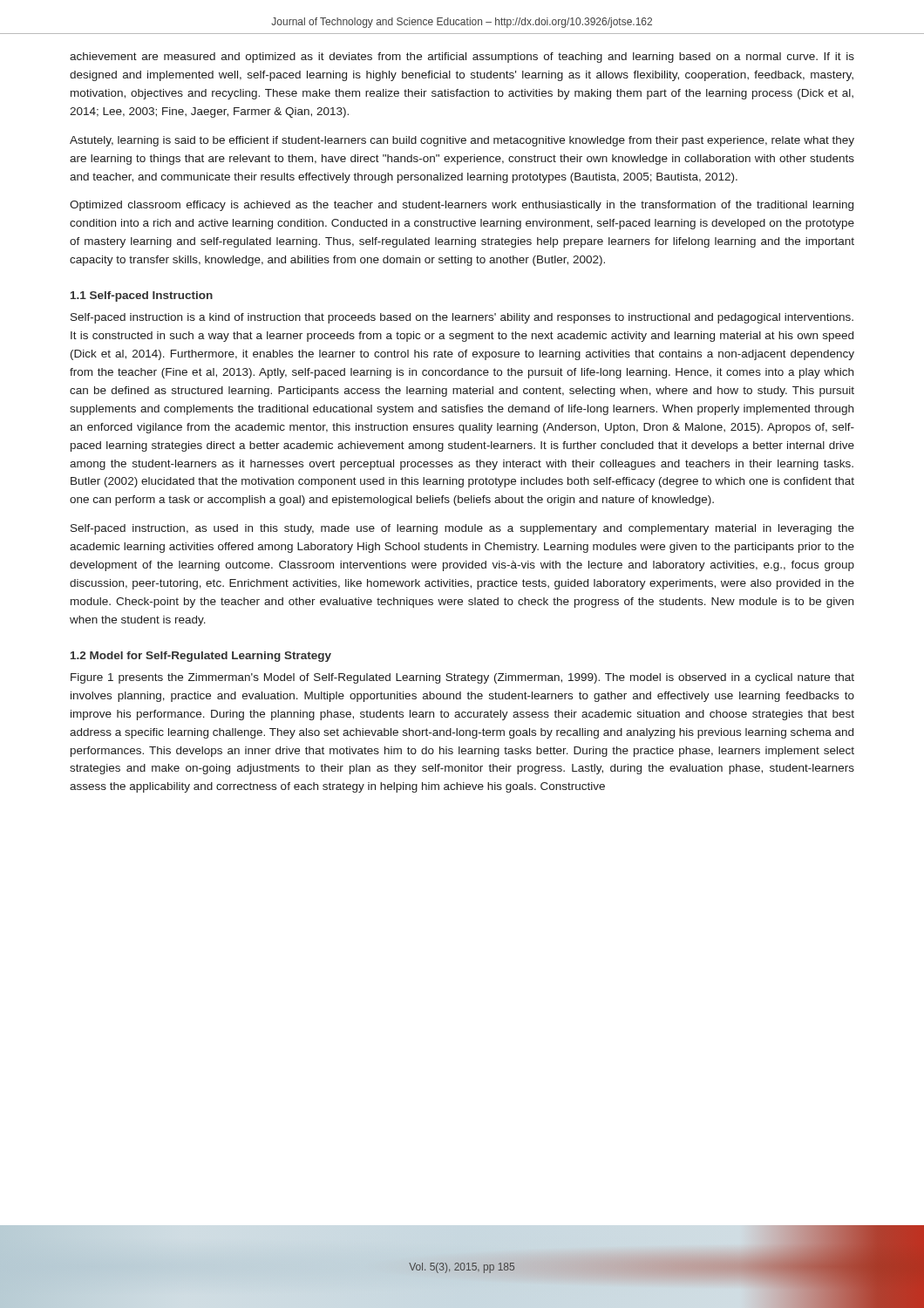Select the region starting "Optimized classroom efficacy is achieved"
924x1308 pixels.
tap(462, 232)
